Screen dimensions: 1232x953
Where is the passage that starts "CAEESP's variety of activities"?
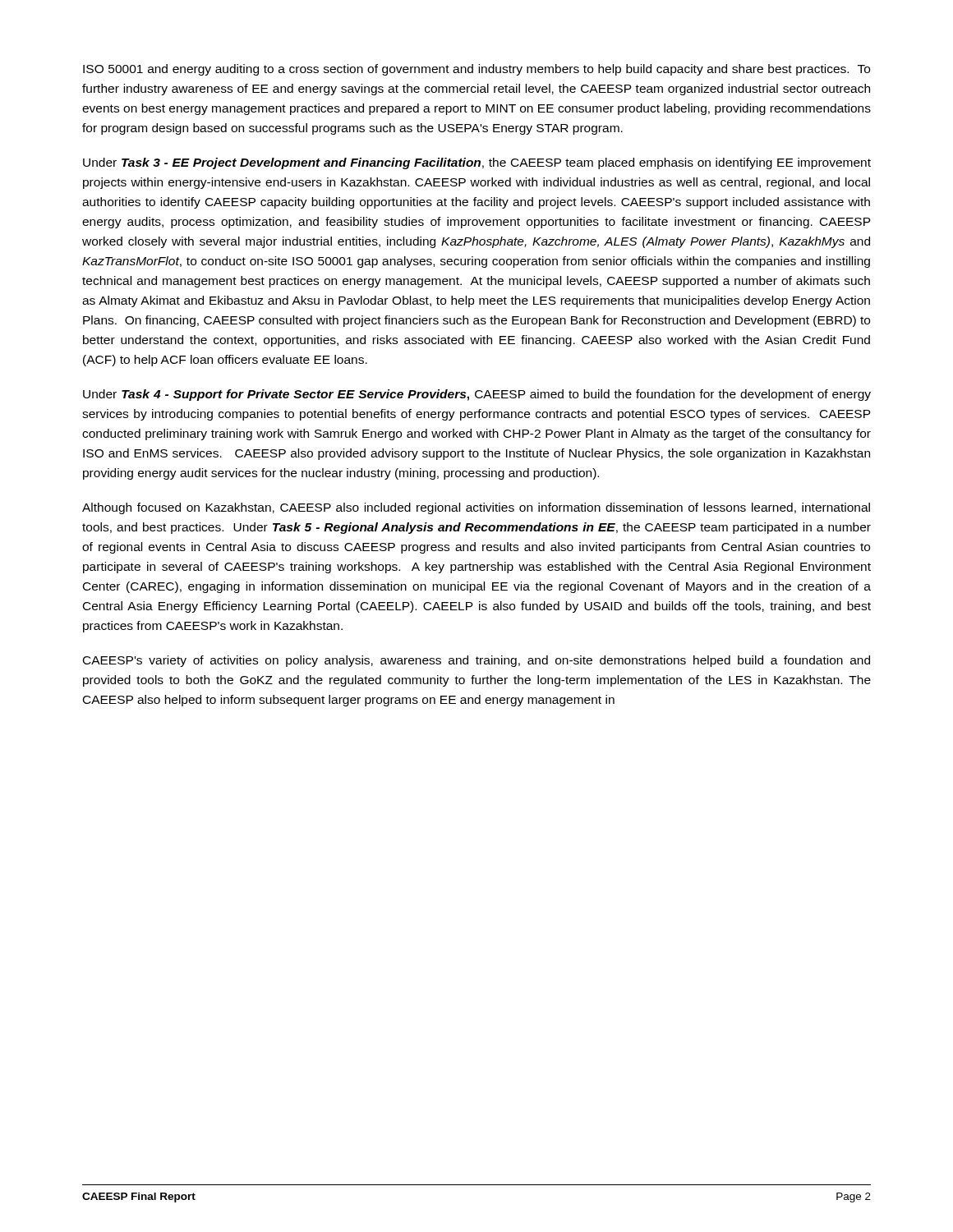click(x=476, y=680)
